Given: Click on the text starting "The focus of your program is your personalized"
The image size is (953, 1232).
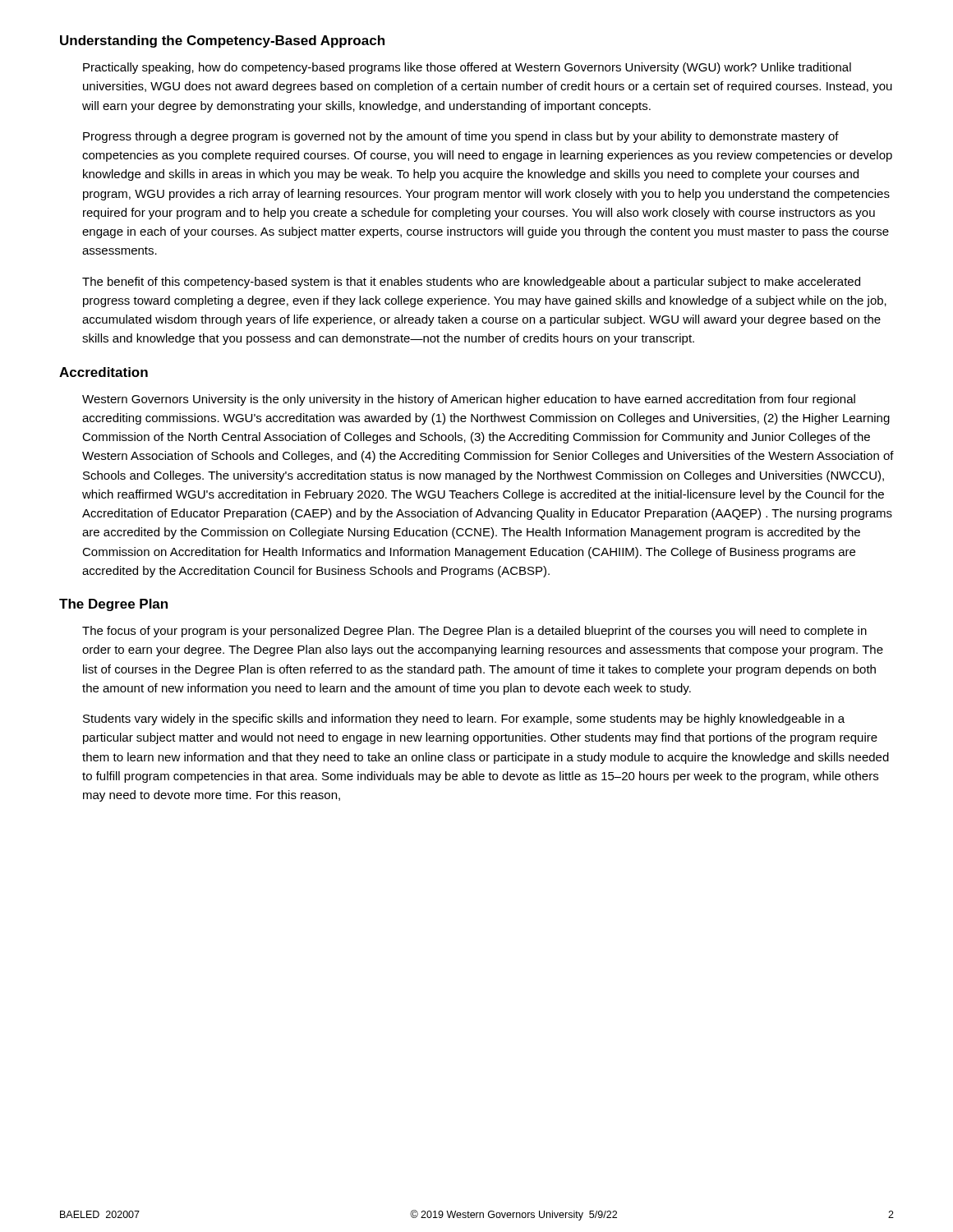Looking at the screenshot, I should [483, 659].
